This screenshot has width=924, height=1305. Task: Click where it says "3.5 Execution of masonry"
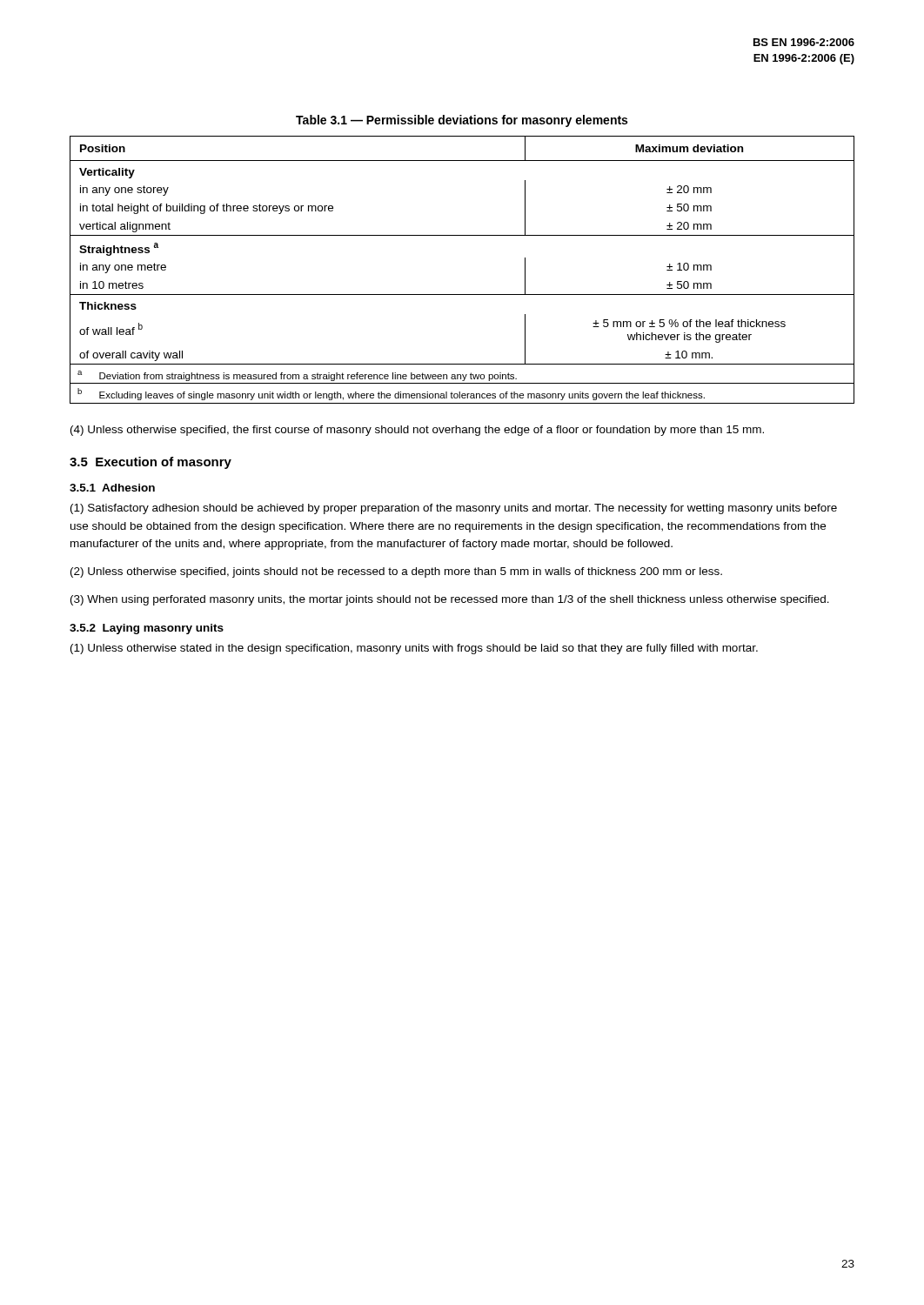pos(150,462)
